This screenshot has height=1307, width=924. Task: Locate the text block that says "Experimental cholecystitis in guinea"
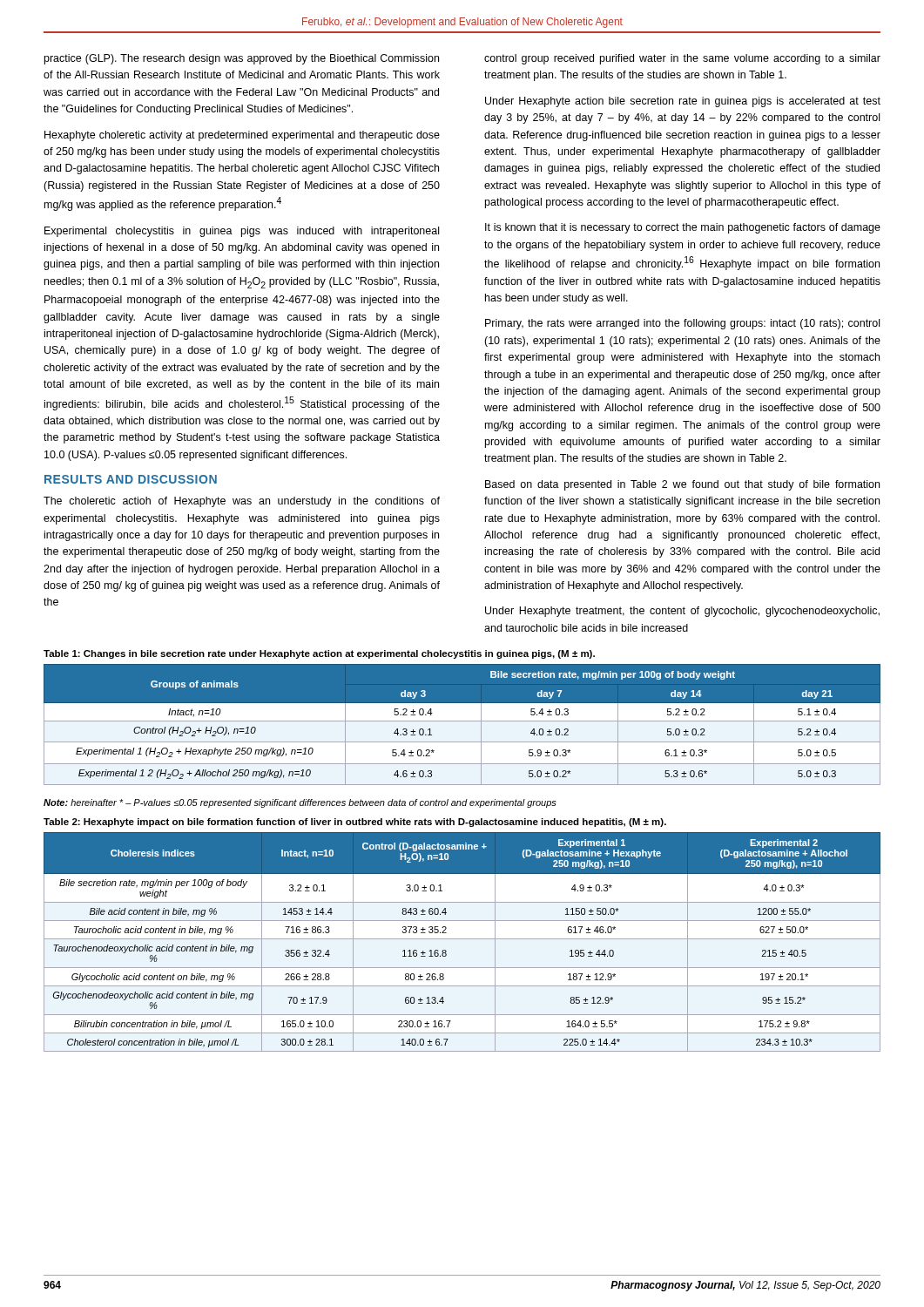tap(242, 343)
